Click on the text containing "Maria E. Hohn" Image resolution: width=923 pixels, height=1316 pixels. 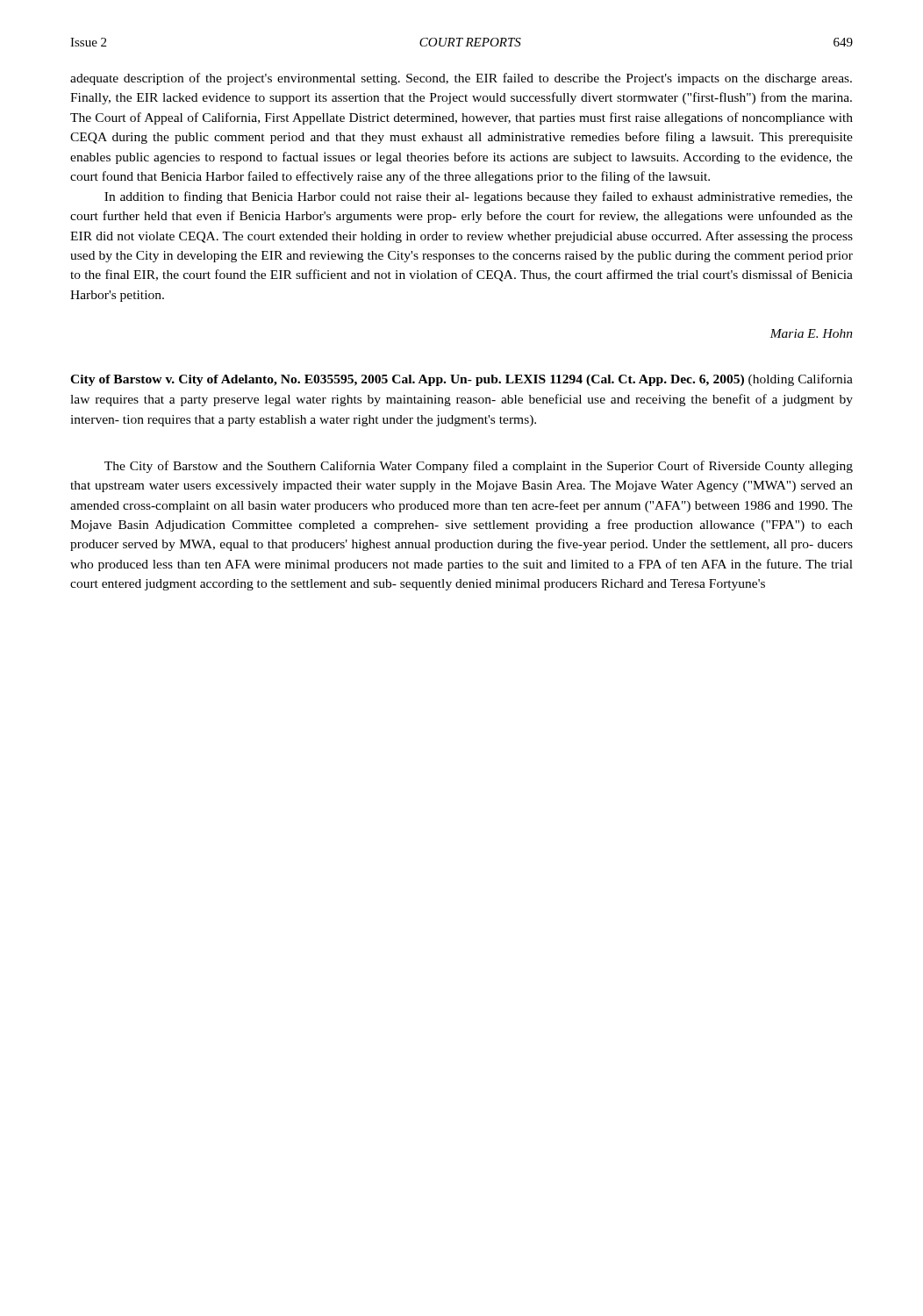click(811, 333)
